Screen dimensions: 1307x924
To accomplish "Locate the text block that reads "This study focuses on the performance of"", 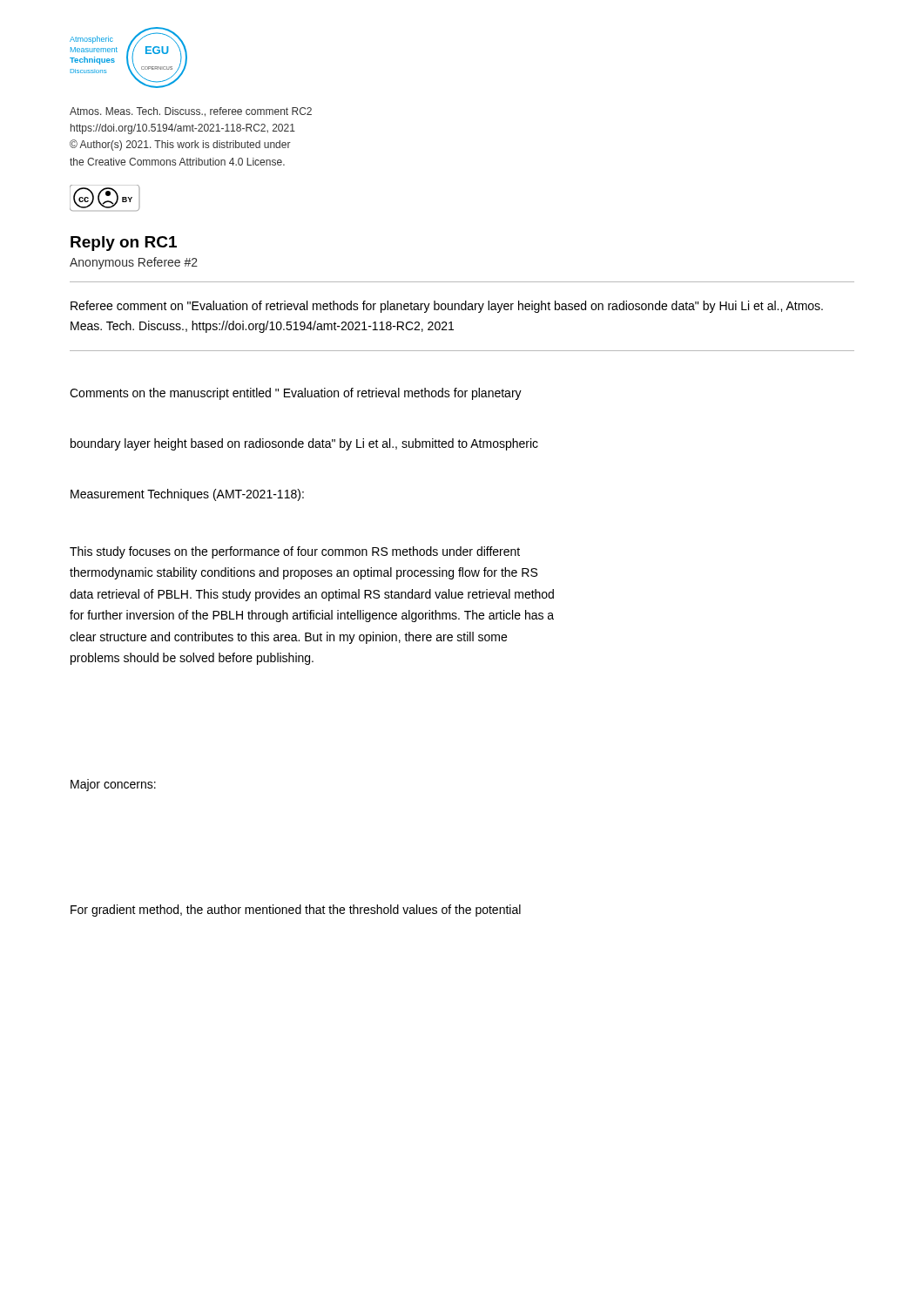I will point(312,605).
